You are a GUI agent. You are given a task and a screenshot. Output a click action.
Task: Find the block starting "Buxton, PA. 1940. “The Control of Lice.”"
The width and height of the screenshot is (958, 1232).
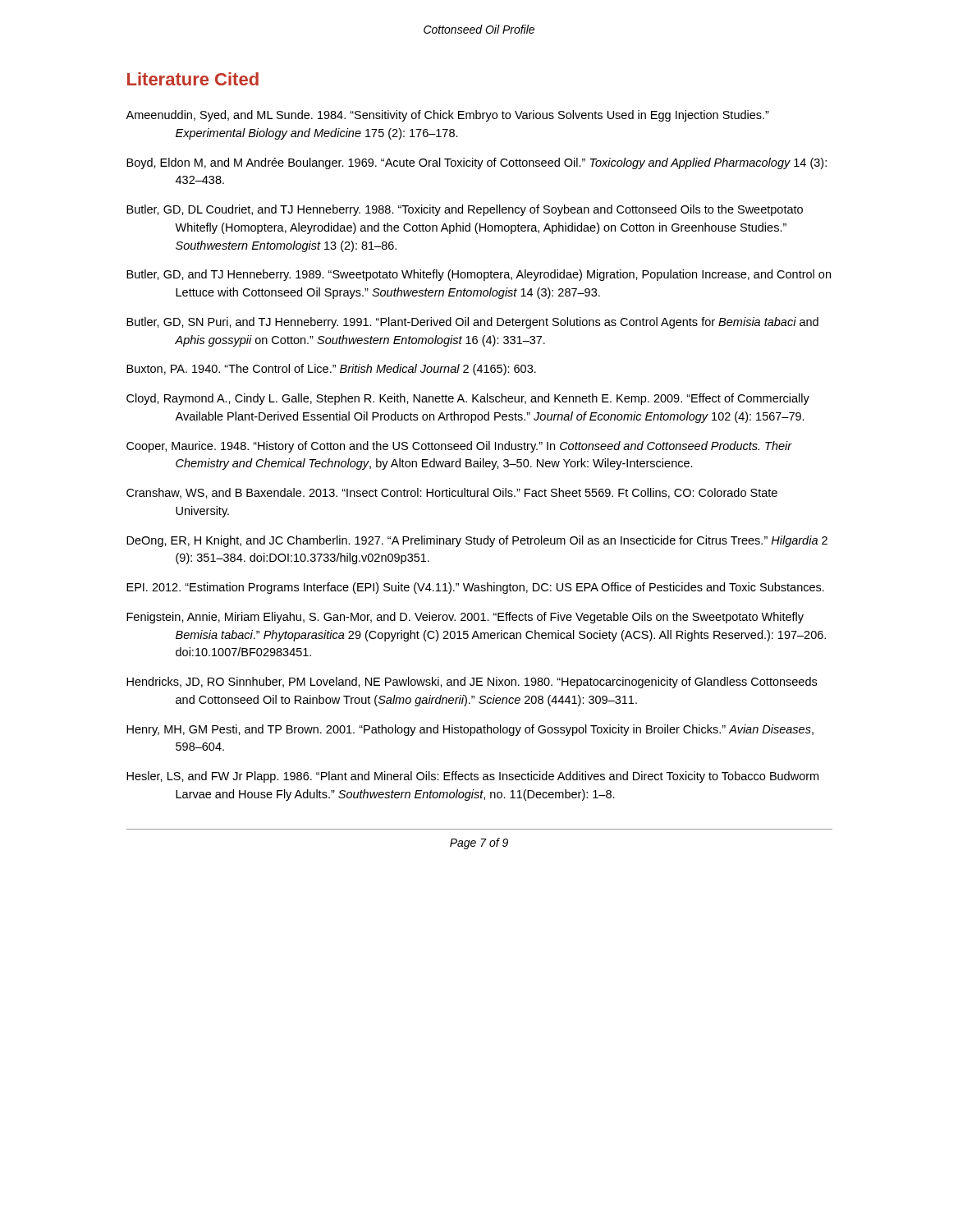click(331, 370)
